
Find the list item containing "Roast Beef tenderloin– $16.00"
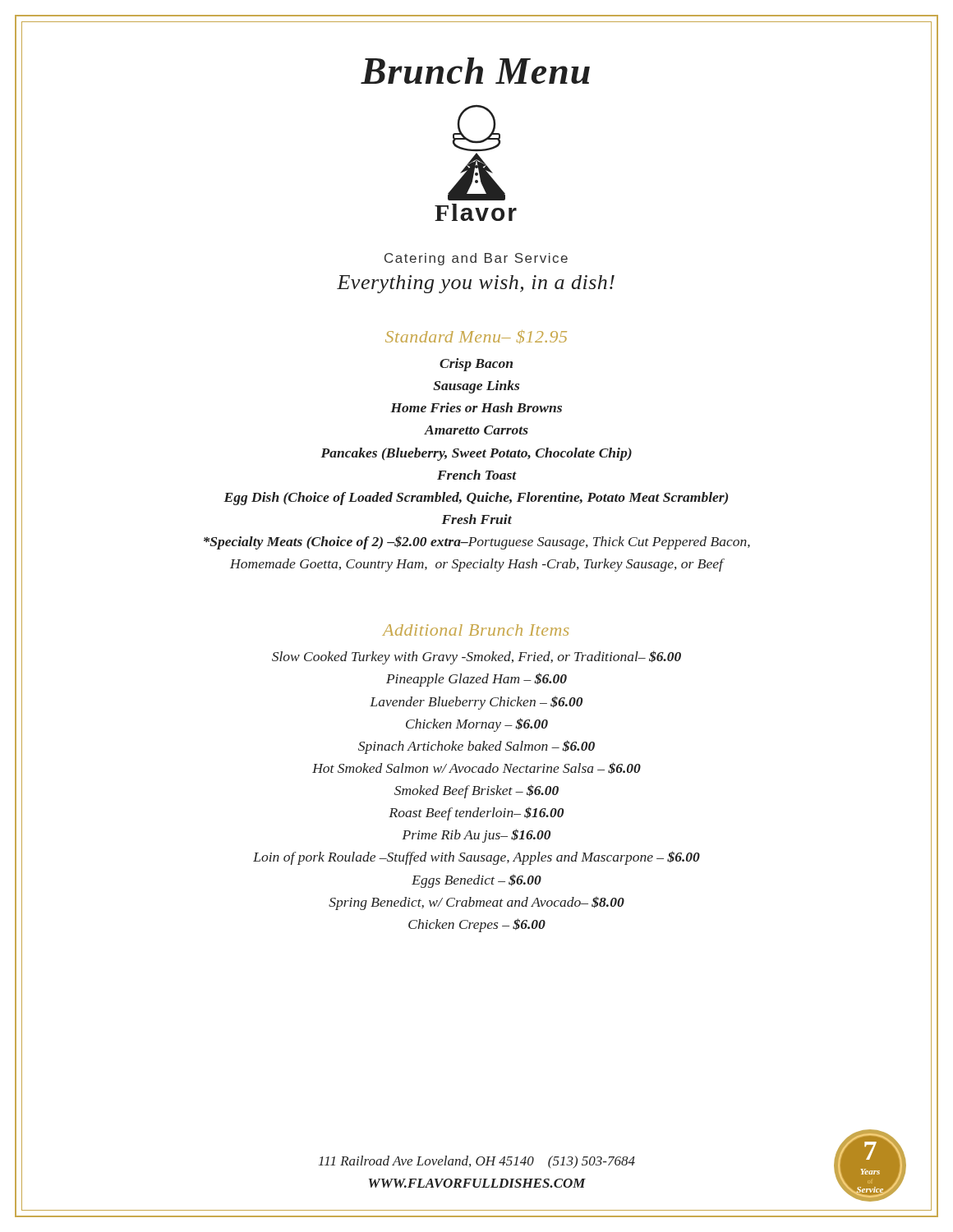point(476,812)
